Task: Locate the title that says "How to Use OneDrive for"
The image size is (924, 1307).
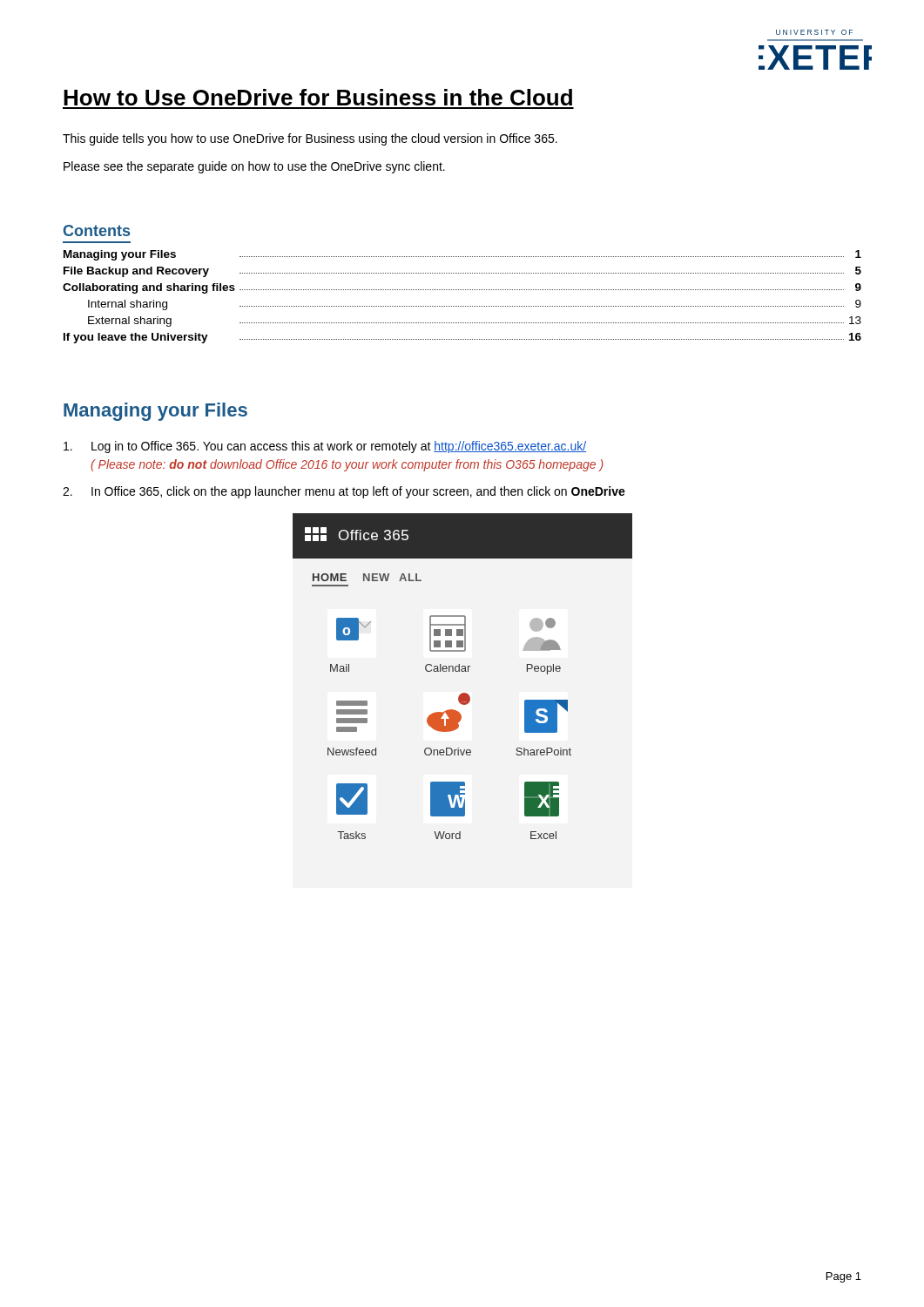Action: [x=318, y=98]
